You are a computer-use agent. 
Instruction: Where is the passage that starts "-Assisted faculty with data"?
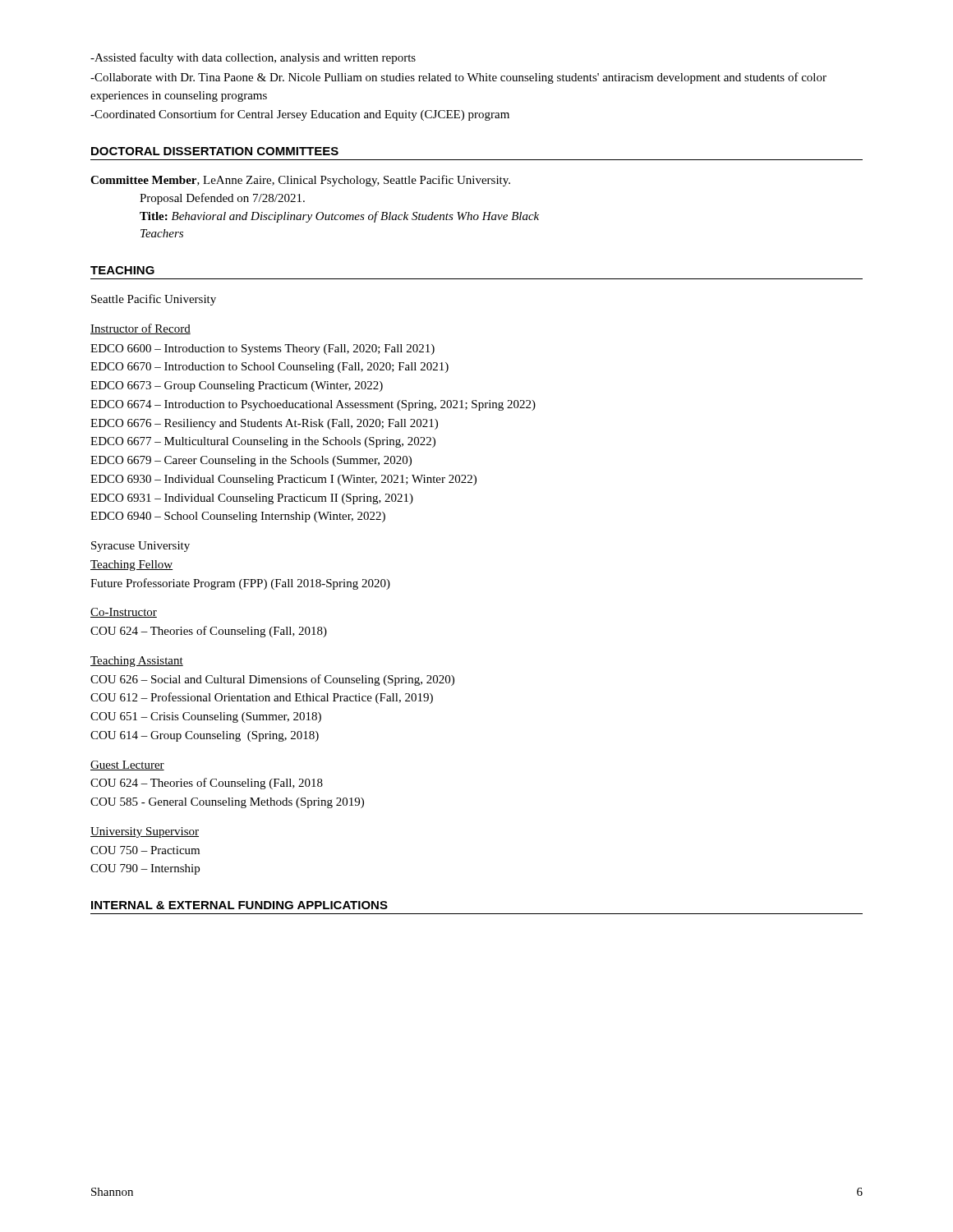[253, 57]
